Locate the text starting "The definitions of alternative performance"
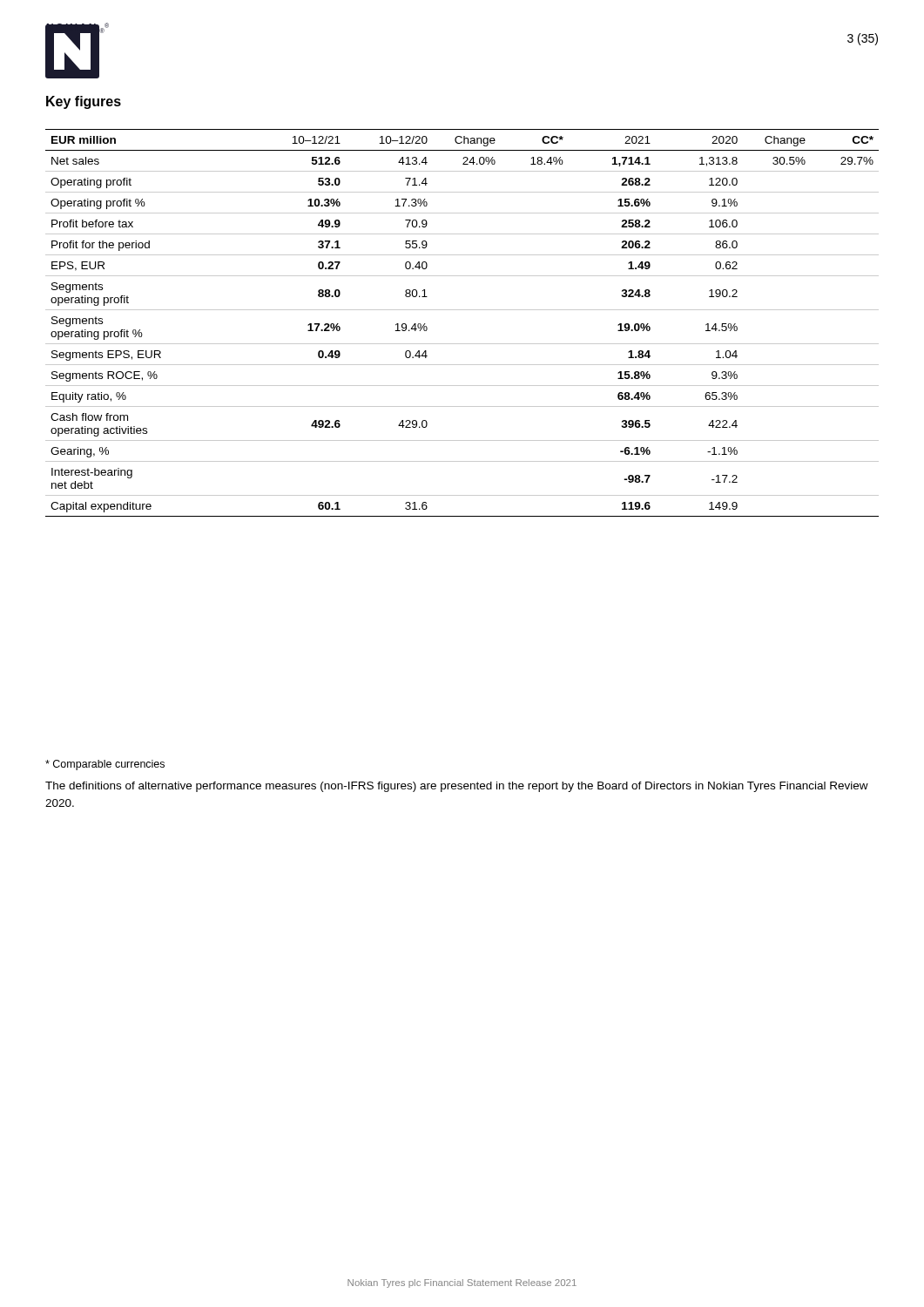The width and height of the screenshot is (924, 1307). (457, 794)
